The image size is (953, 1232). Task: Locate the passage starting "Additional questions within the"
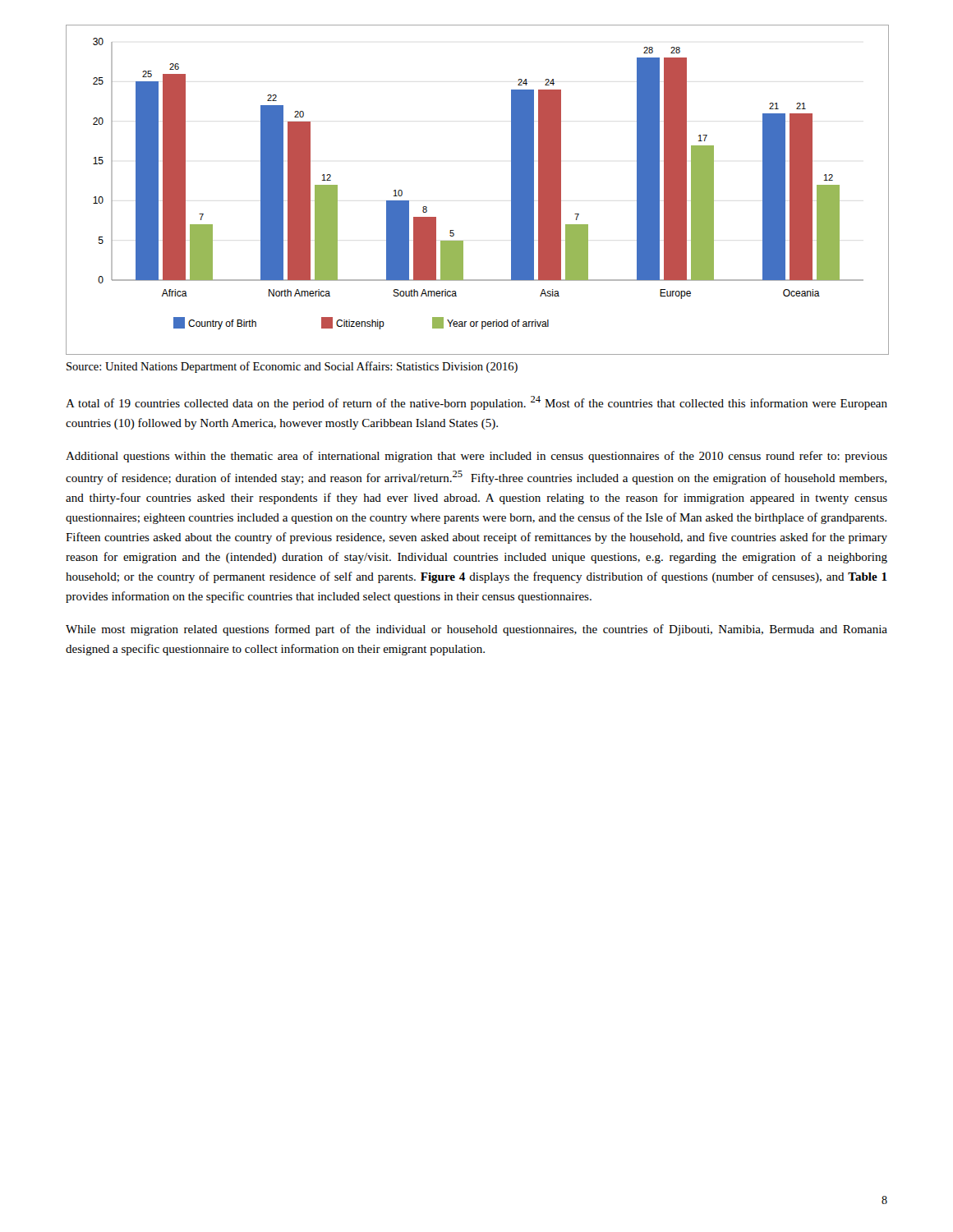coord(476,526)
